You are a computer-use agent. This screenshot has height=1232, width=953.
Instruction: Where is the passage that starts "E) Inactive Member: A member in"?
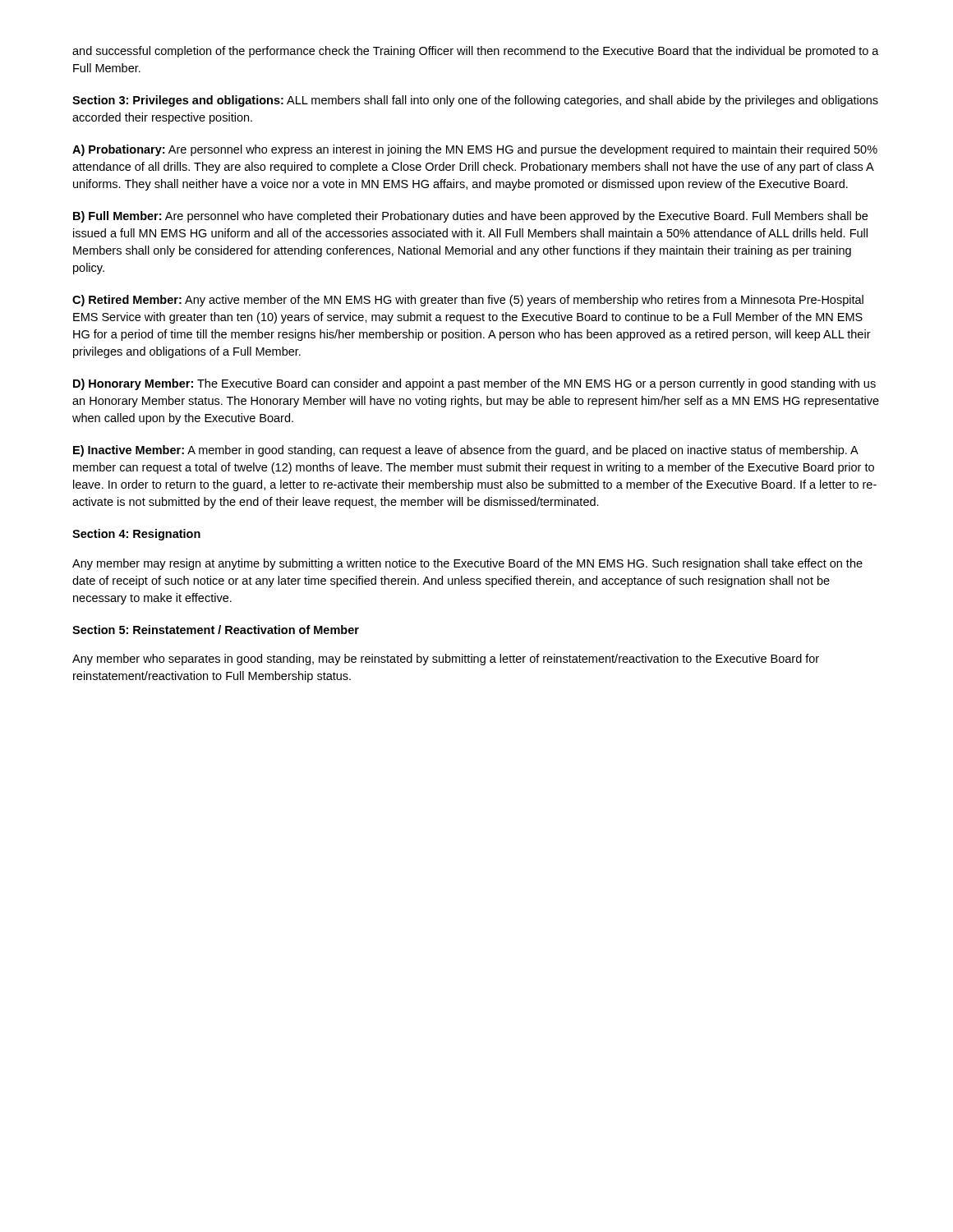[x=476, y=477]
